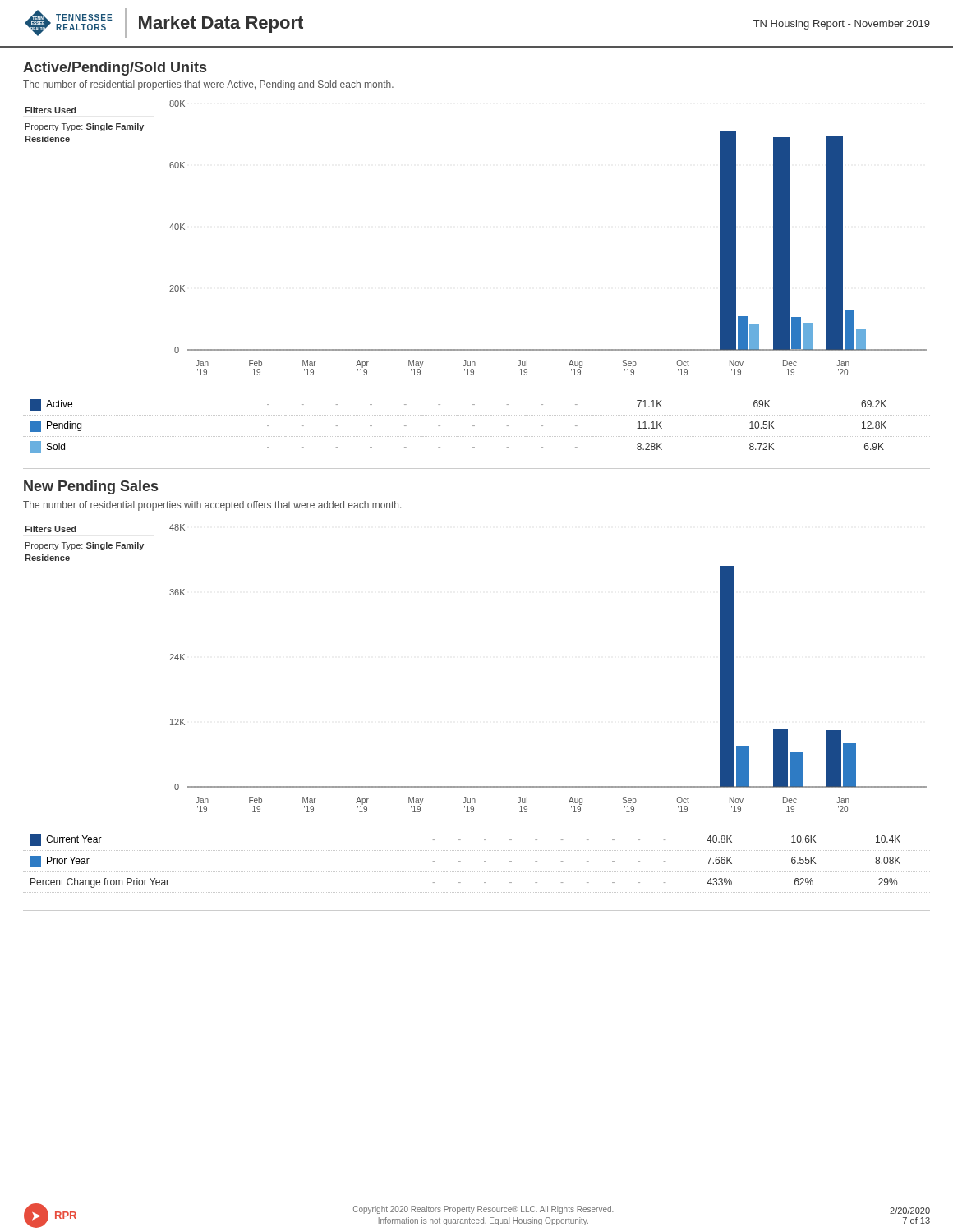Locate the region starting "Active/Pending/Sold Units"
953x1232 pixels.
point(115,67)
